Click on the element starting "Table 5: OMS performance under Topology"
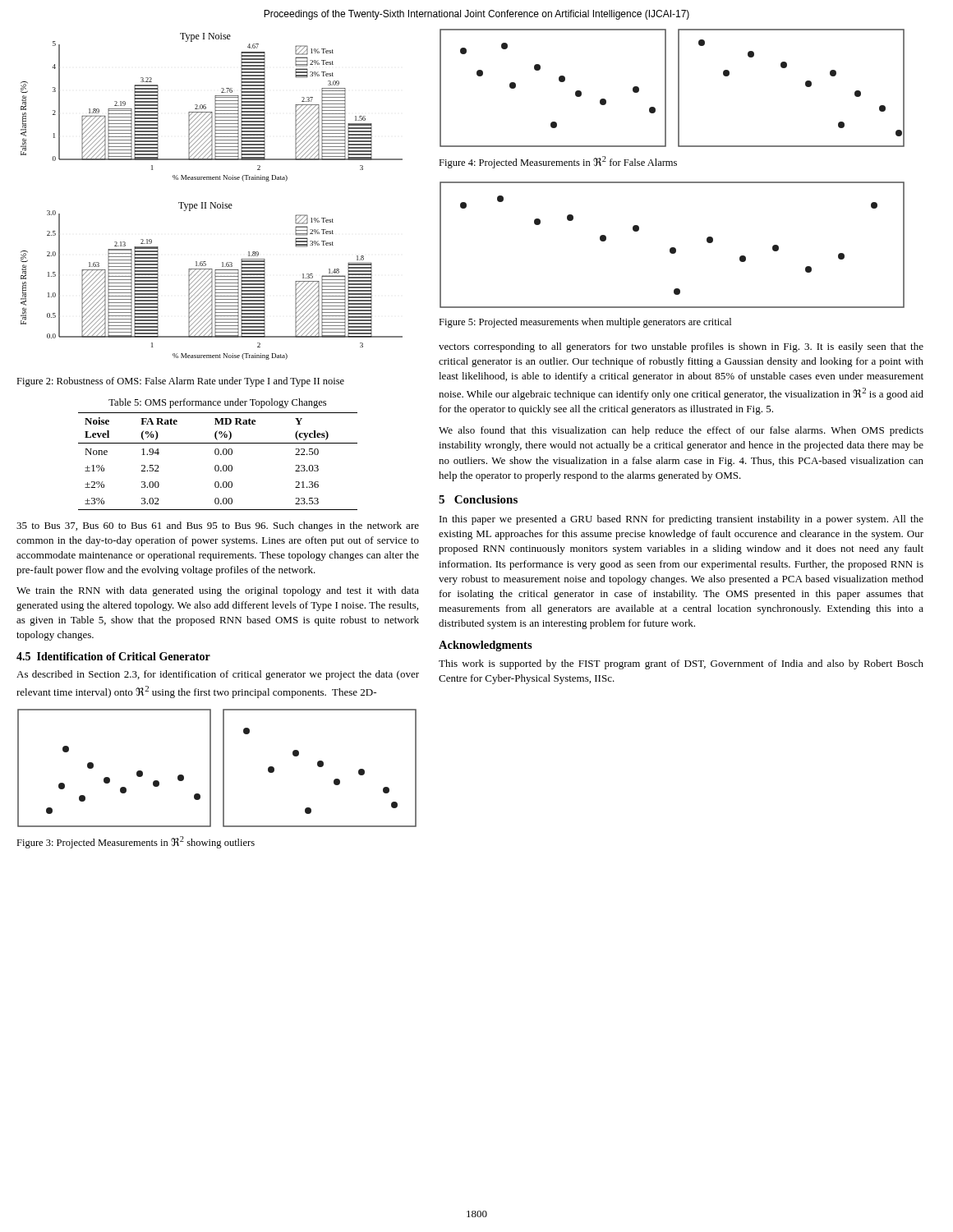The width and height of the screenshot is (953, 1232). pyautogui.click(x=218, y=402)
